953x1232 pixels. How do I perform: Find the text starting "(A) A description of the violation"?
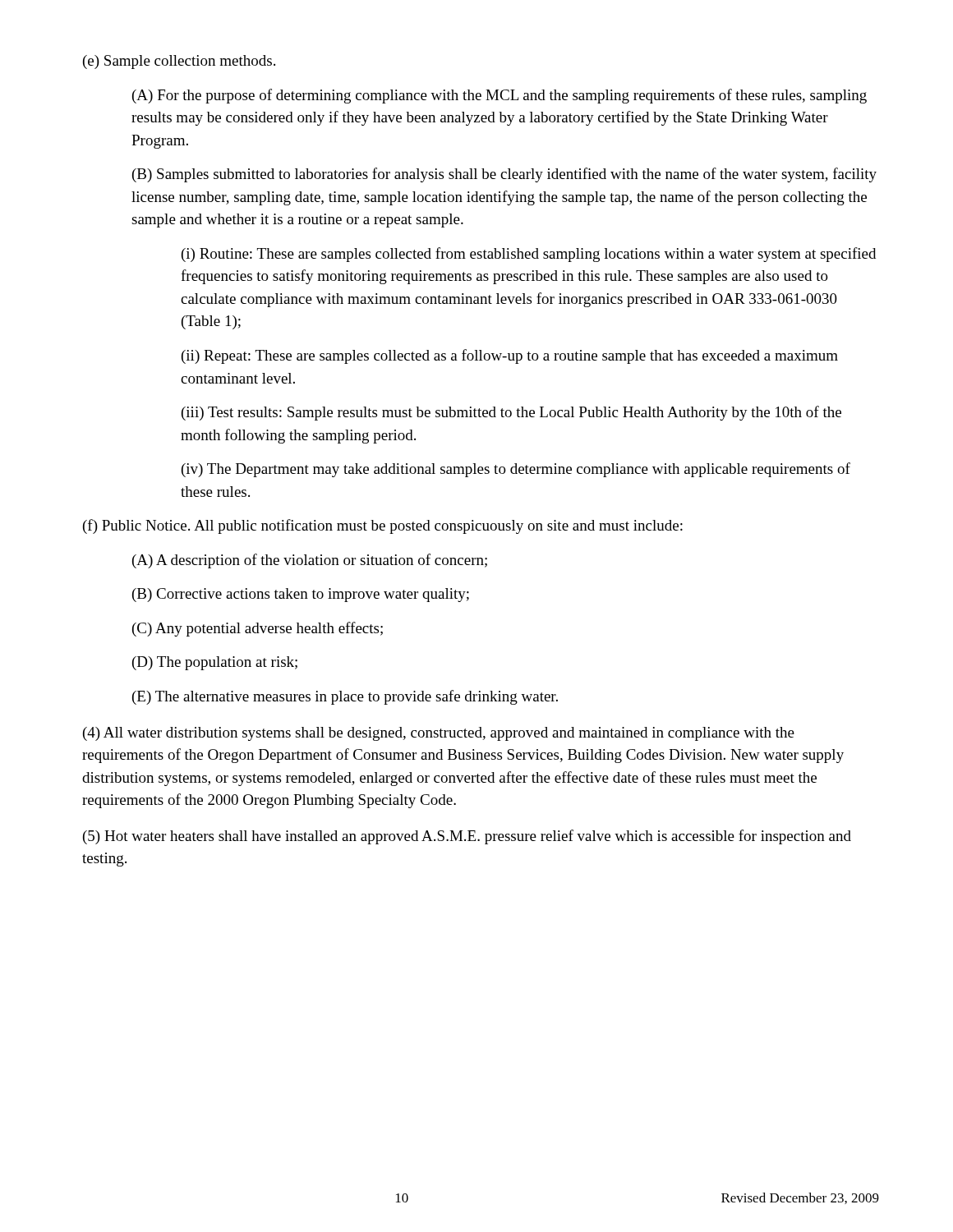tap(310, 560)
